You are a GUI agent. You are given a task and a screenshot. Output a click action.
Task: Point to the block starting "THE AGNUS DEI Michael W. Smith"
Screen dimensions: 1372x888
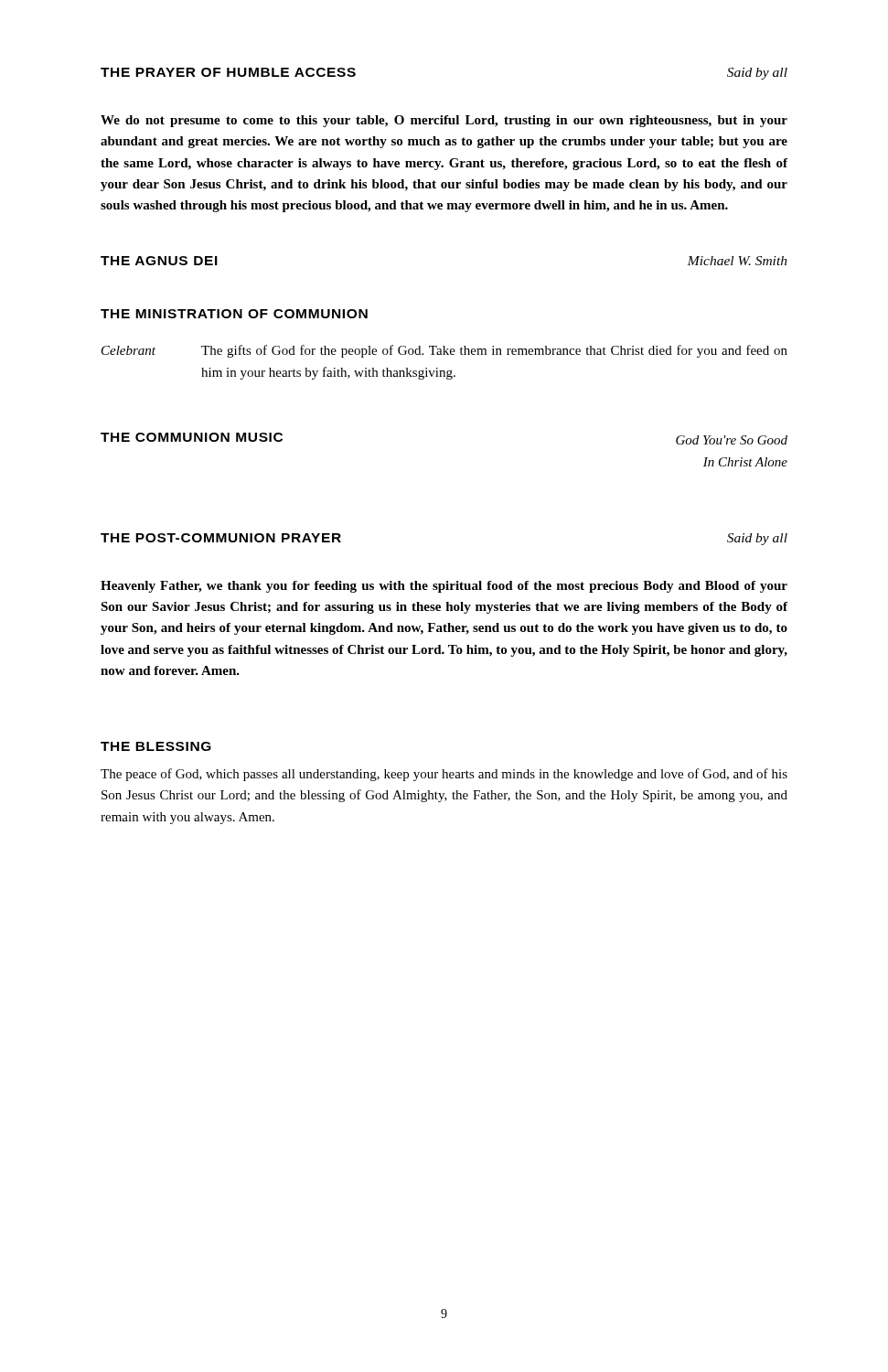[161, 260]
